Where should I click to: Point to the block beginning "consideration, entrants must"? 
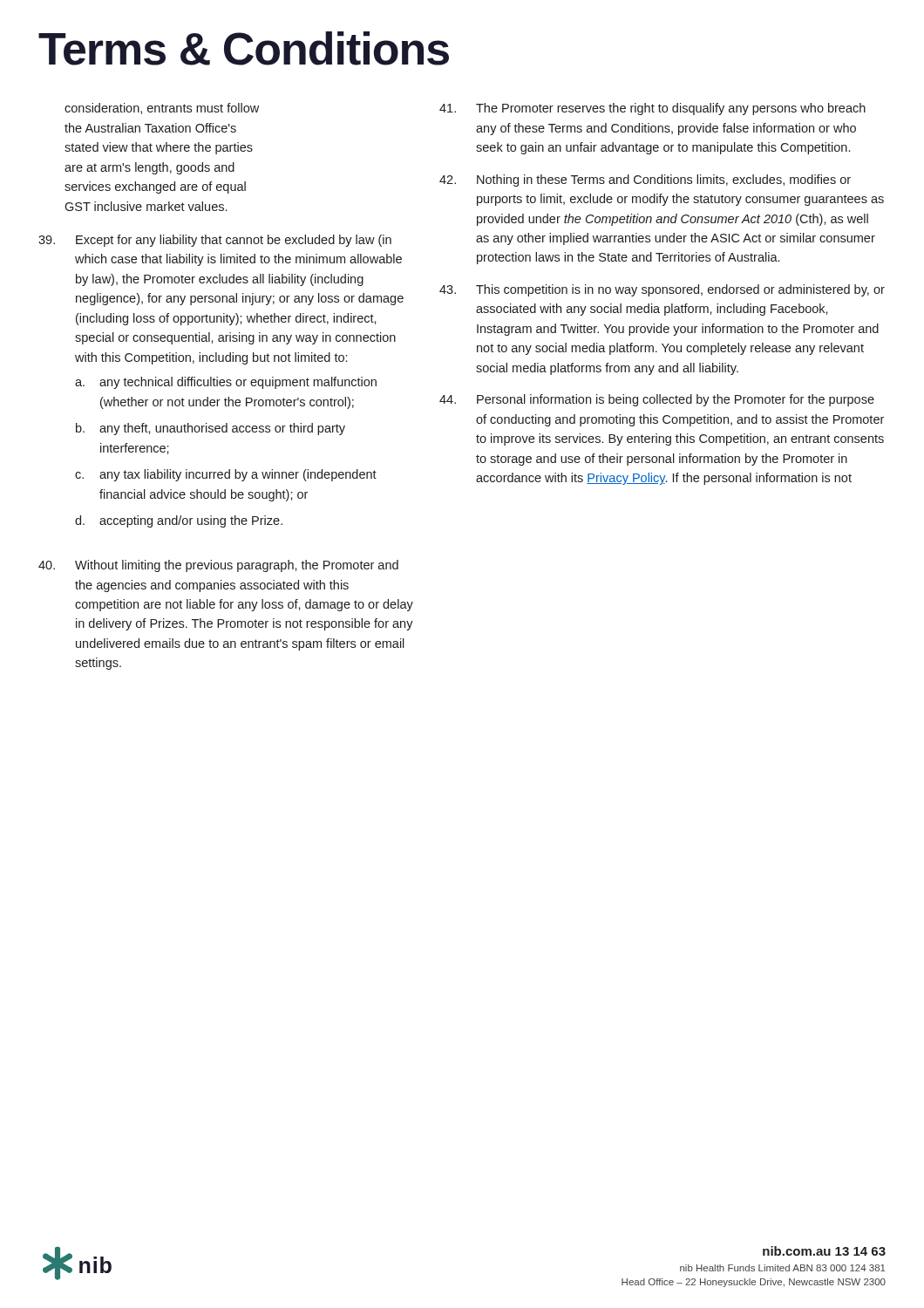pyautogui.click(x=162, y=157)
